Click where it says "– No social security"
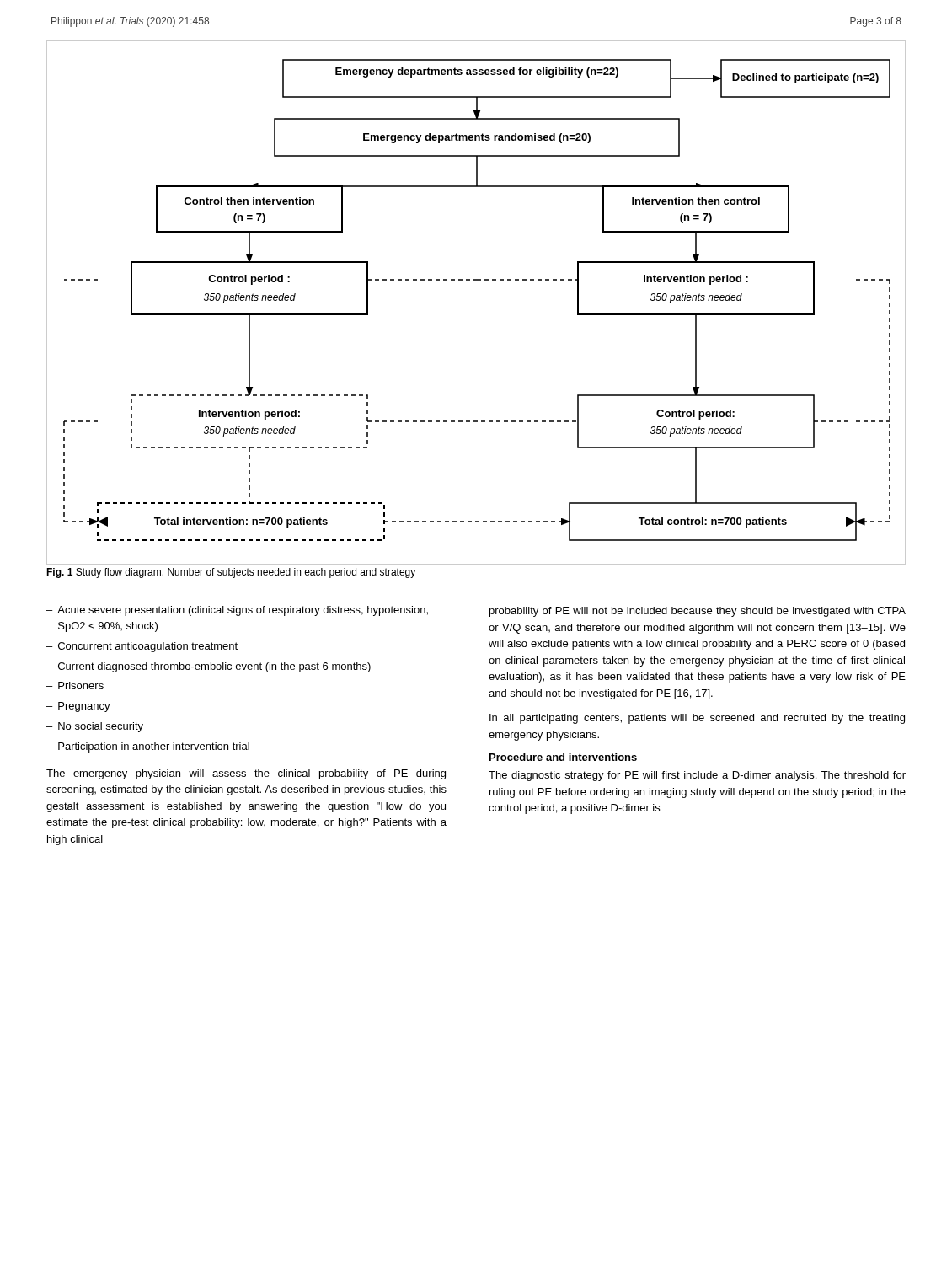 point(95,727)
